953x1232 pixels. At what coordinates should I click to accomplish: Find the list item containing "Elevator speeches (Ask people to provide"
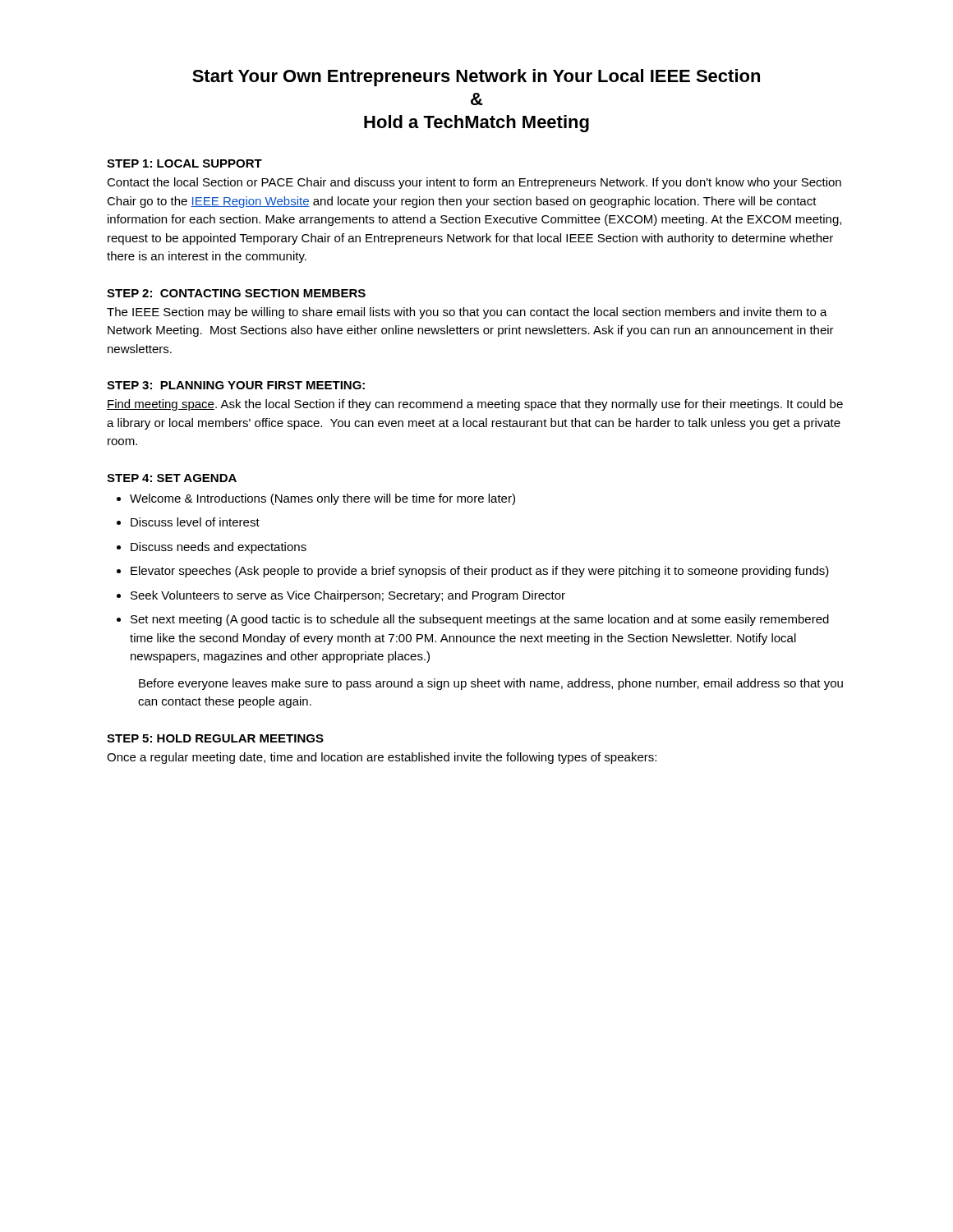(480, 570)
